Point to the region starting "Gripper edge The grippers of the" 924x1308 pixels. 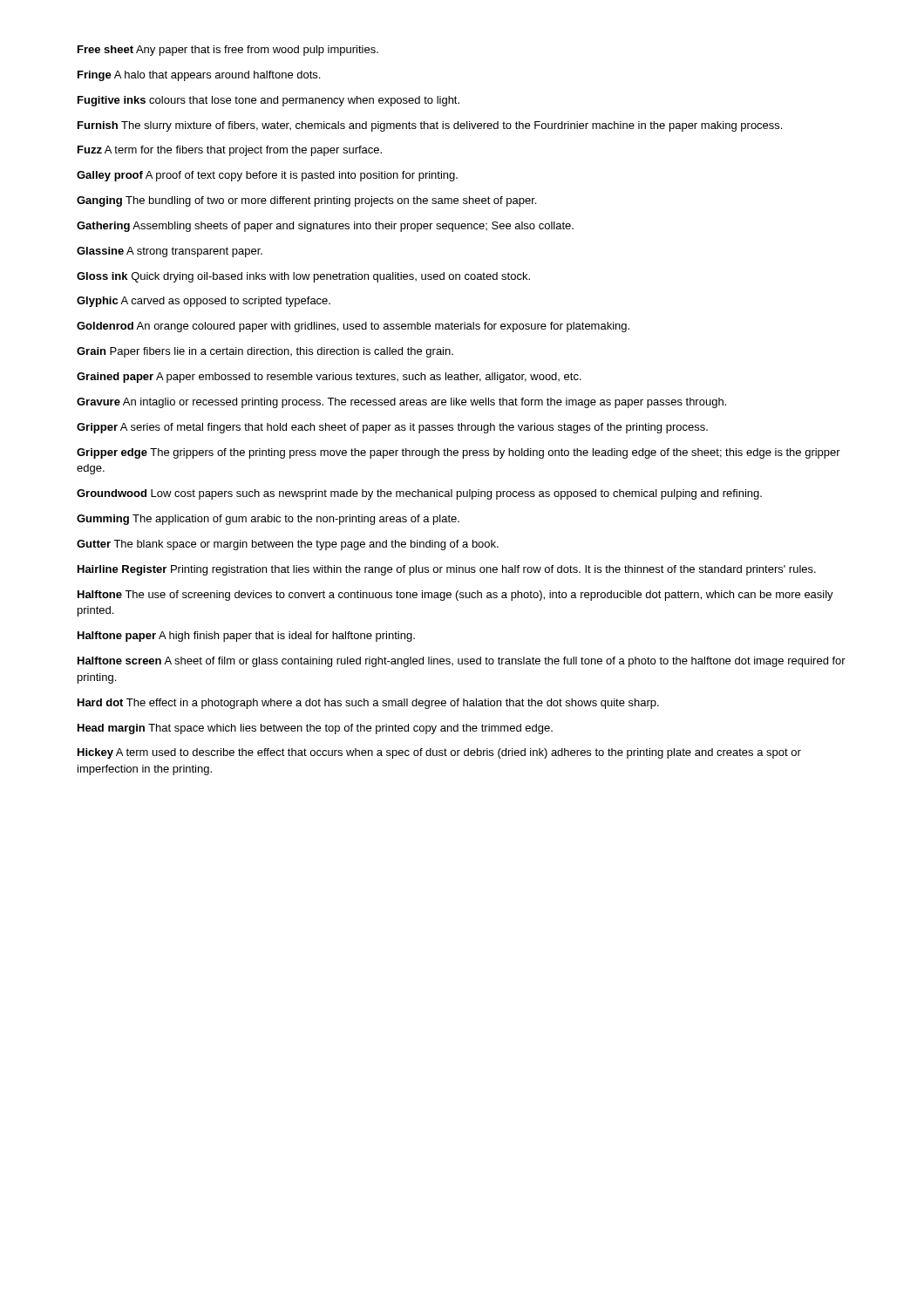tap(458, 460)
